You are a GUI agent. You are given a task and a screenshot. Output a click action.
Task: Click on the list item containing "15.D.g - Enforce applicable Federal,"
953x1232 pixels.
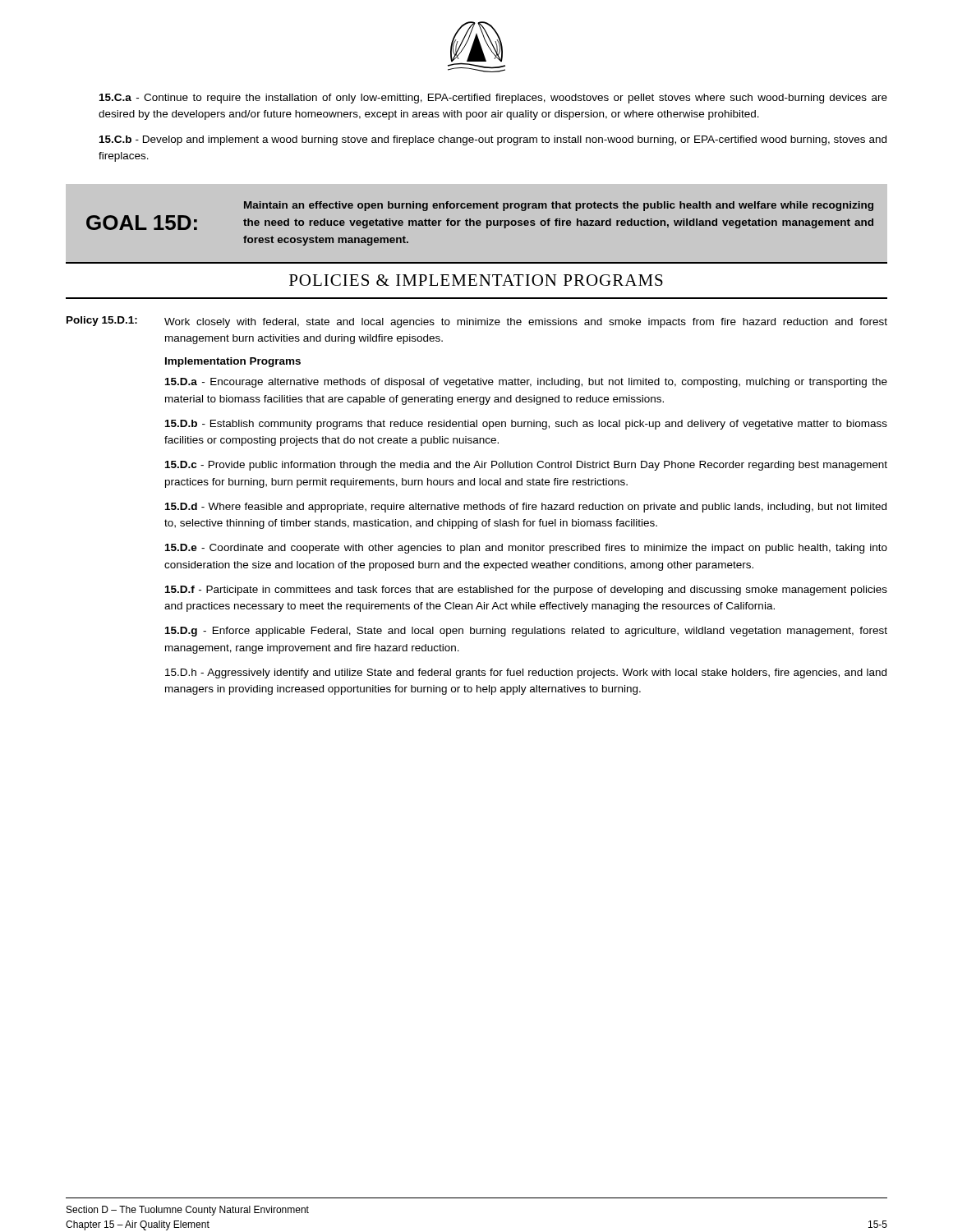526,639
